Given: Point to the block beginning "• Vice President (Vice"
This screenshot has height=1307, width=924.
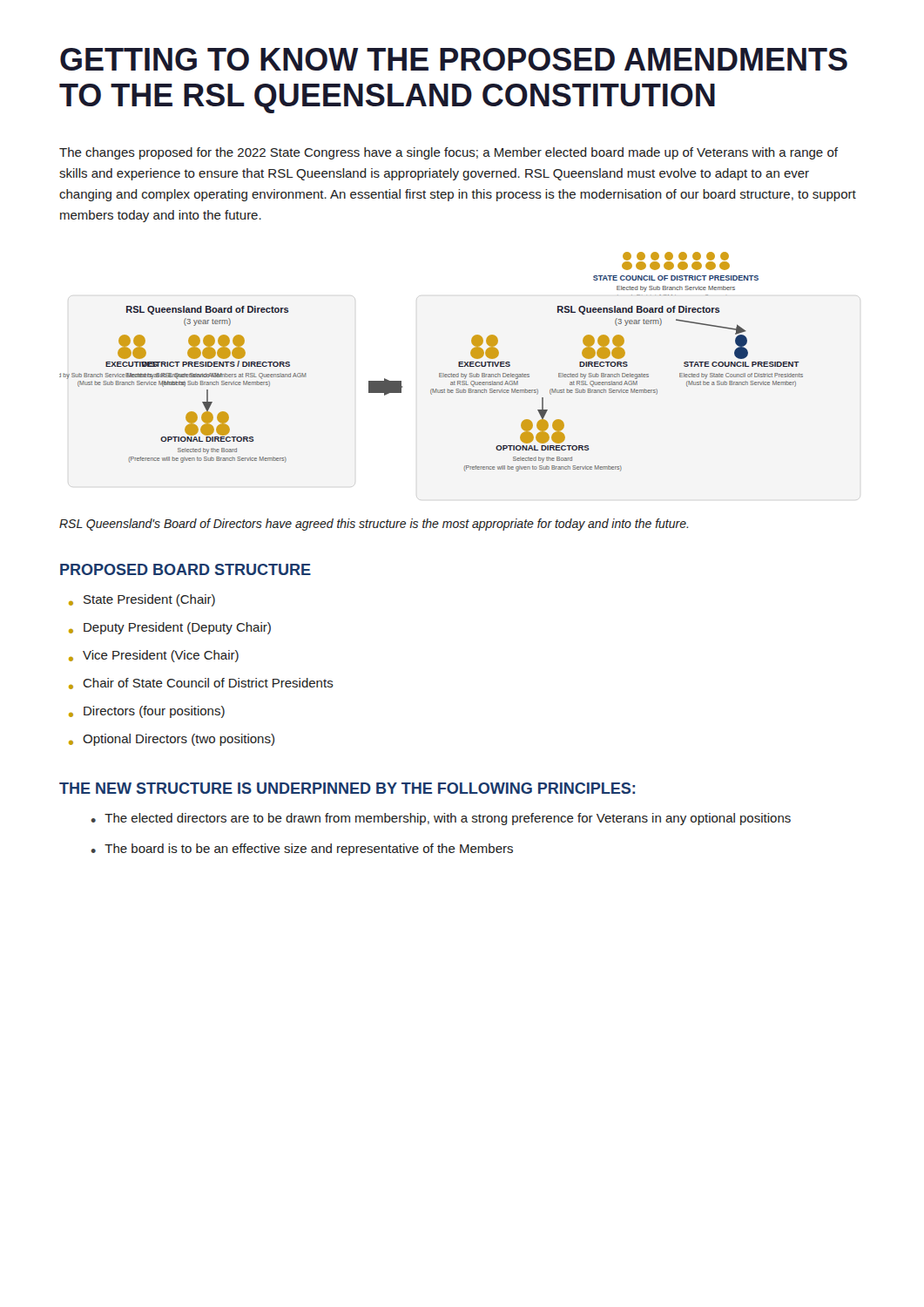Looking at the screenshot, I should tap(154, 659).
